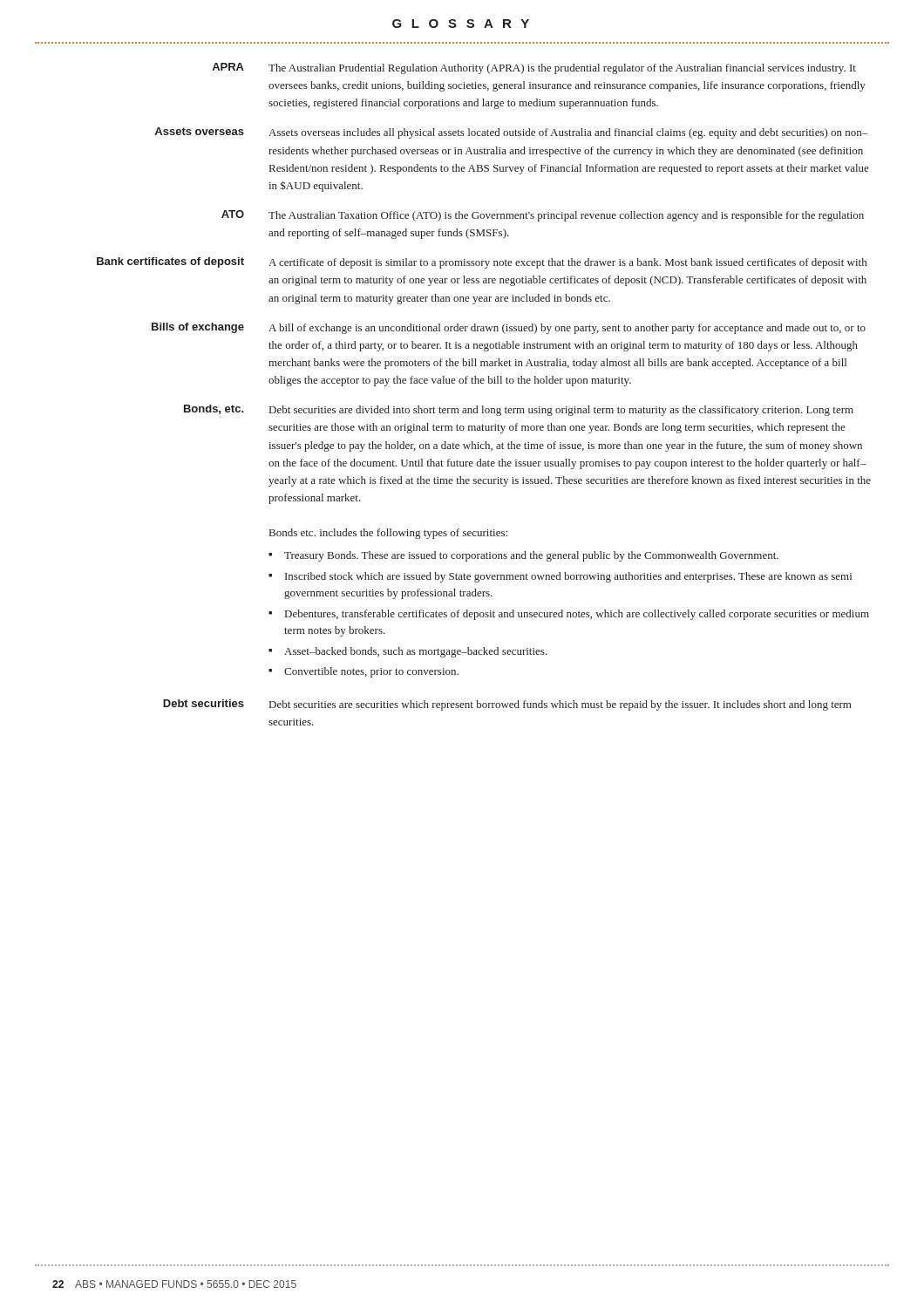
Task: Where is the passage that starts "Bonds, etc. Debt securities are"?
Action: click(x=462, y=542)
